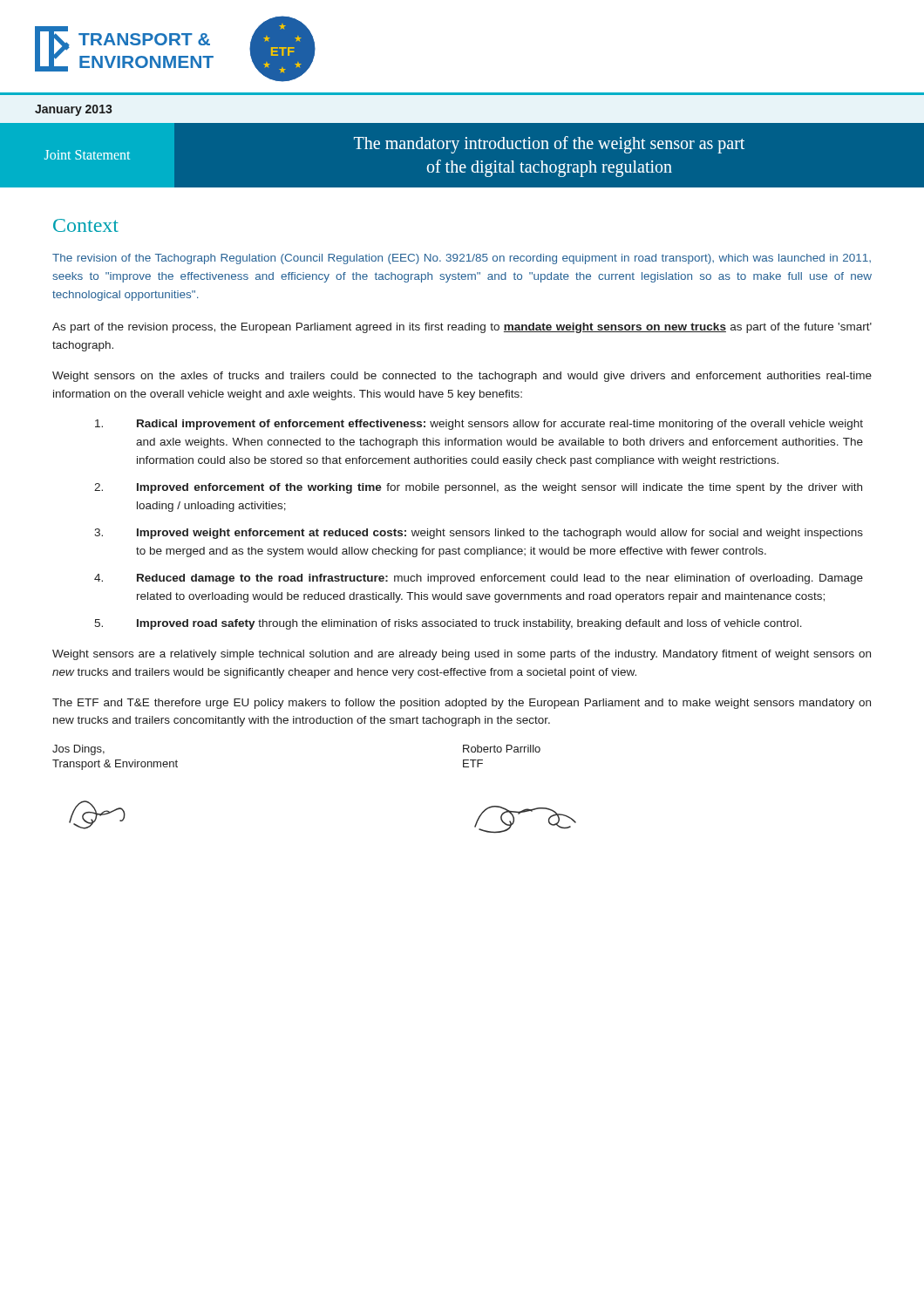Point to the block beginning "As part of the"
This screenshot has height=1308, width=924.
click(x=462, y=336)
